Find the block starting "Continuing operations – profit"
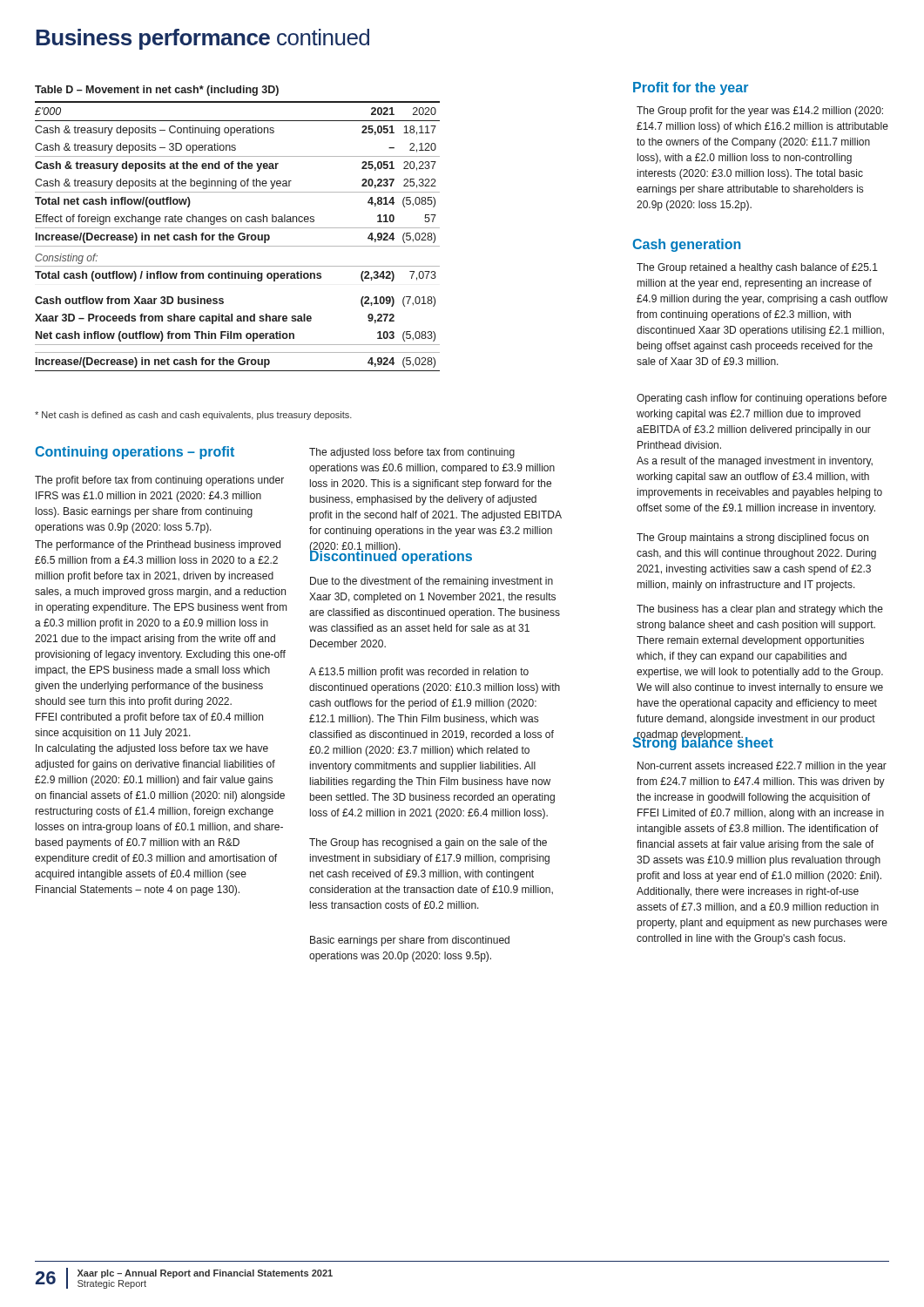Viewport: 924px width, 1307px height. point(135,452)
